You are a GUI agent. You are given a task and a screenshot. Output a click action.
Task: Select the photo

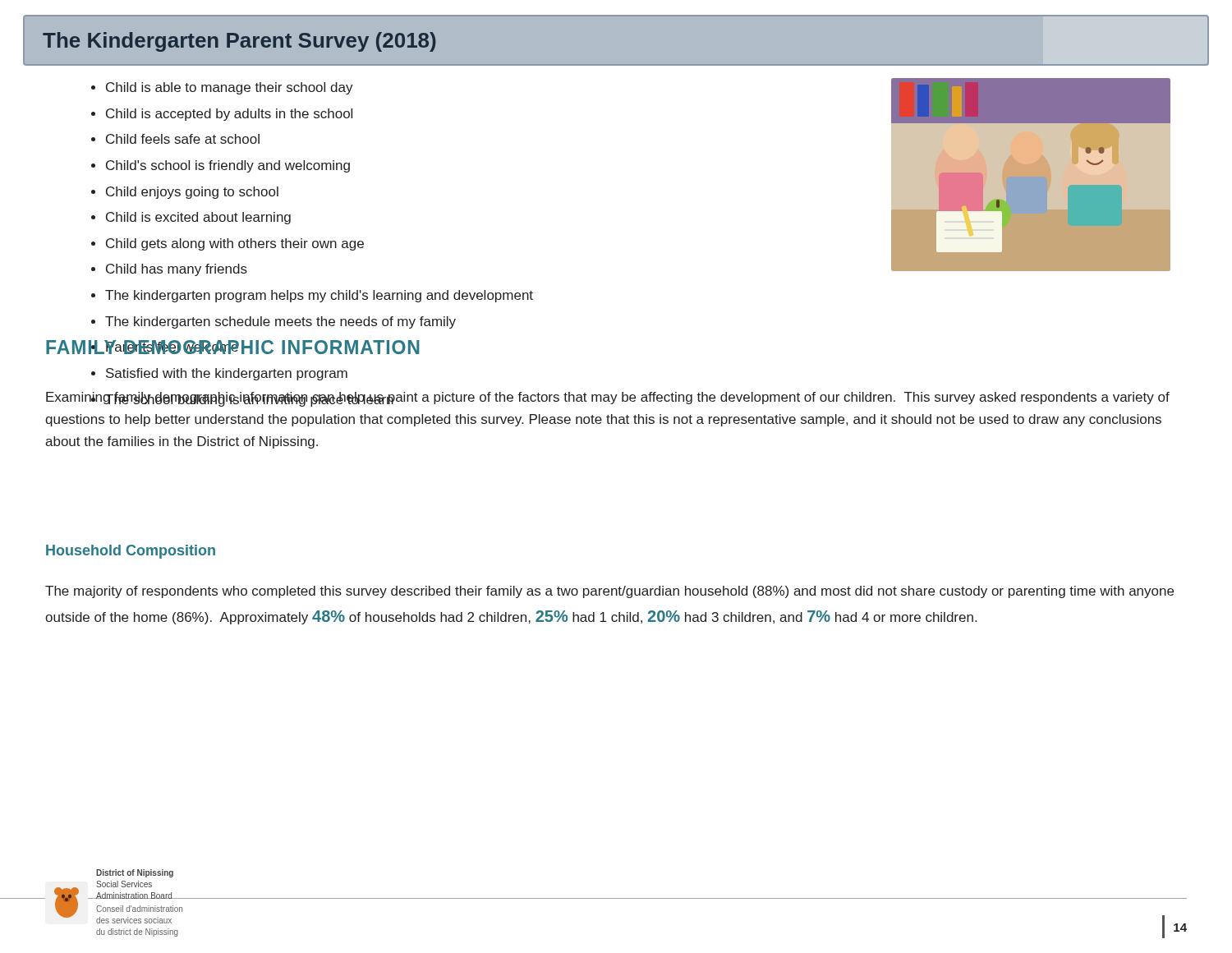[1031, 175]
